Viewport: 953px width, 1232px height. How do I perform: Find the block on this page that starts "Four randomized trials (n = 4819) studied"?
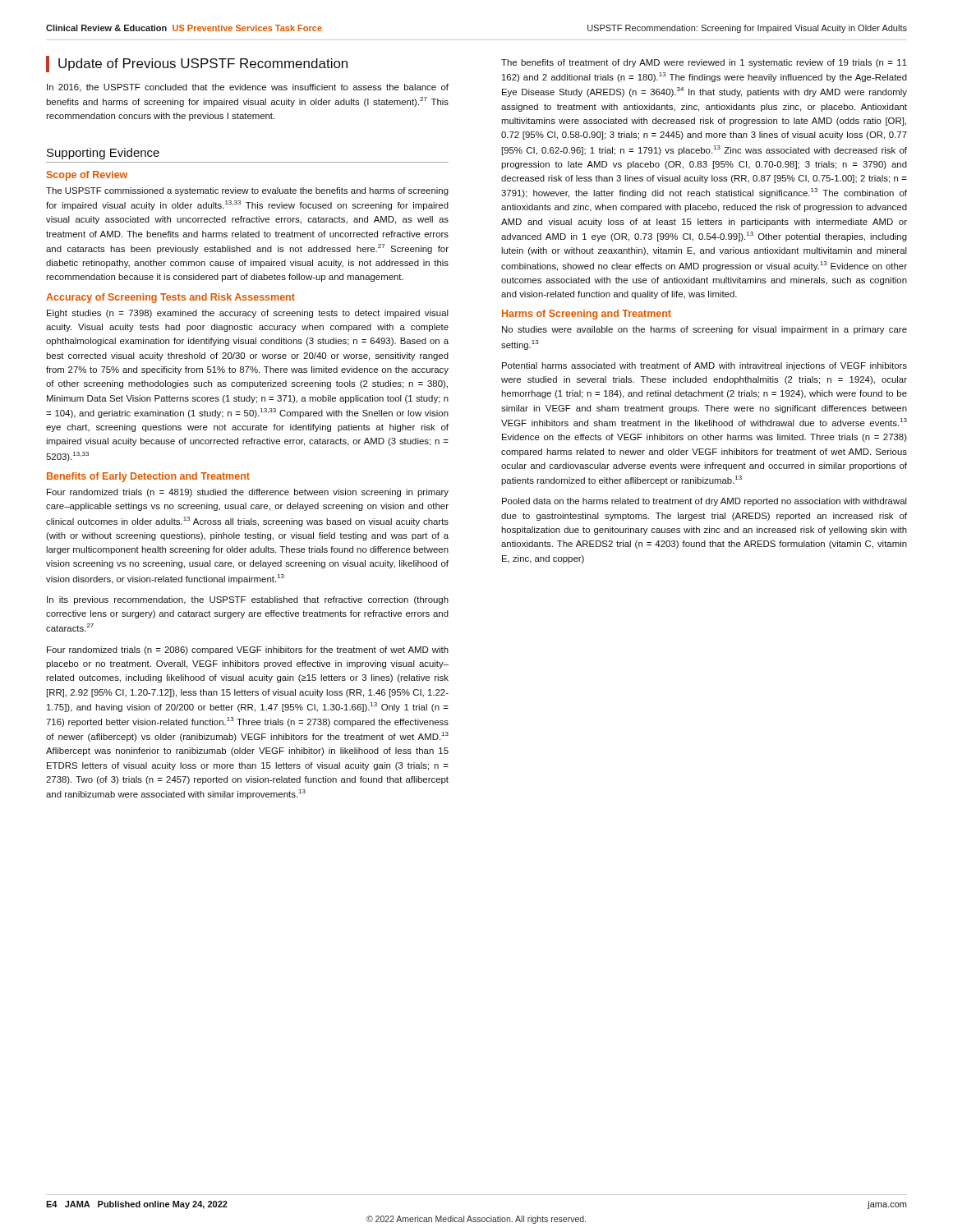pos(247,535)
